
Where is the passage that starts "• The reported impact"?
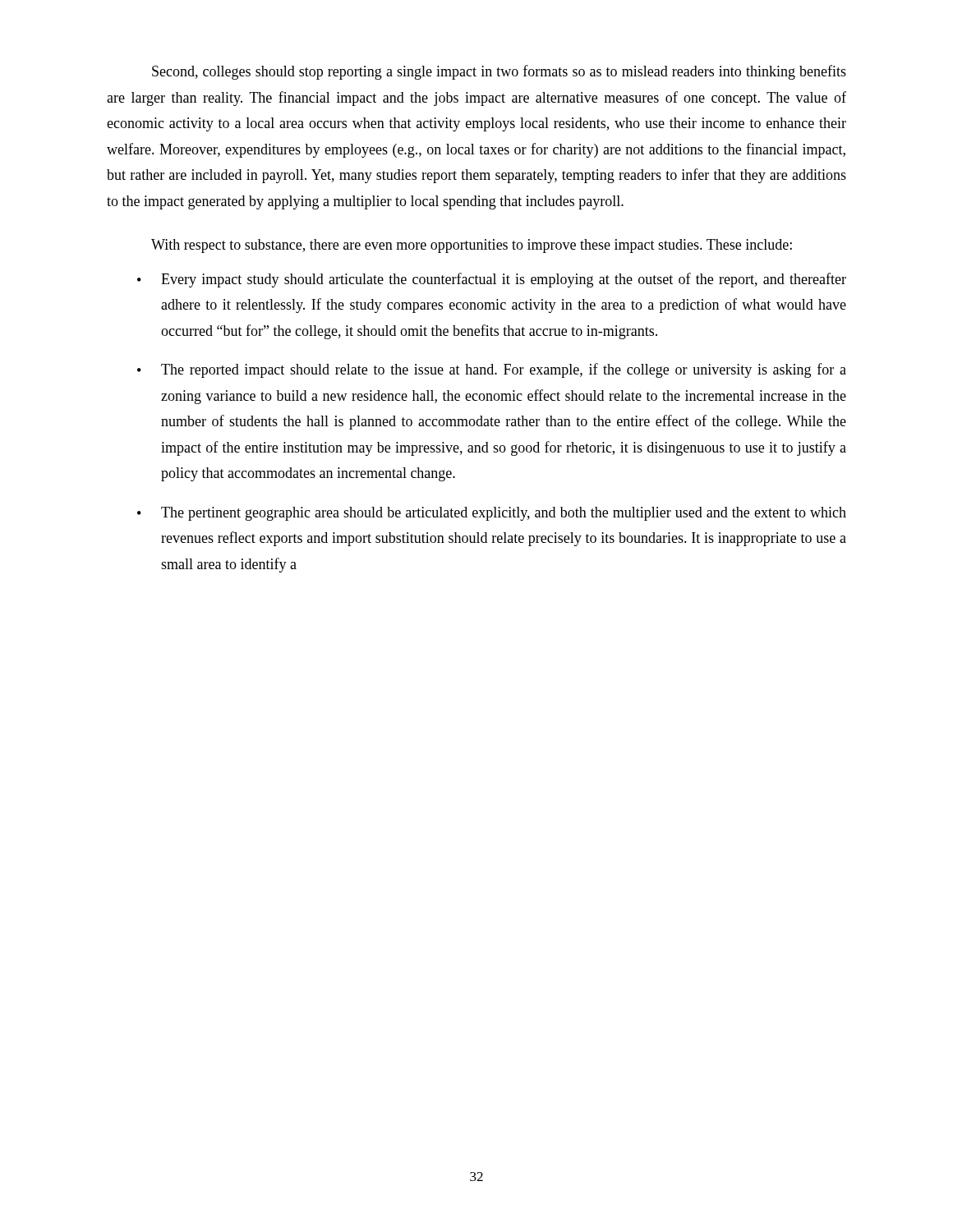[491, 422]
